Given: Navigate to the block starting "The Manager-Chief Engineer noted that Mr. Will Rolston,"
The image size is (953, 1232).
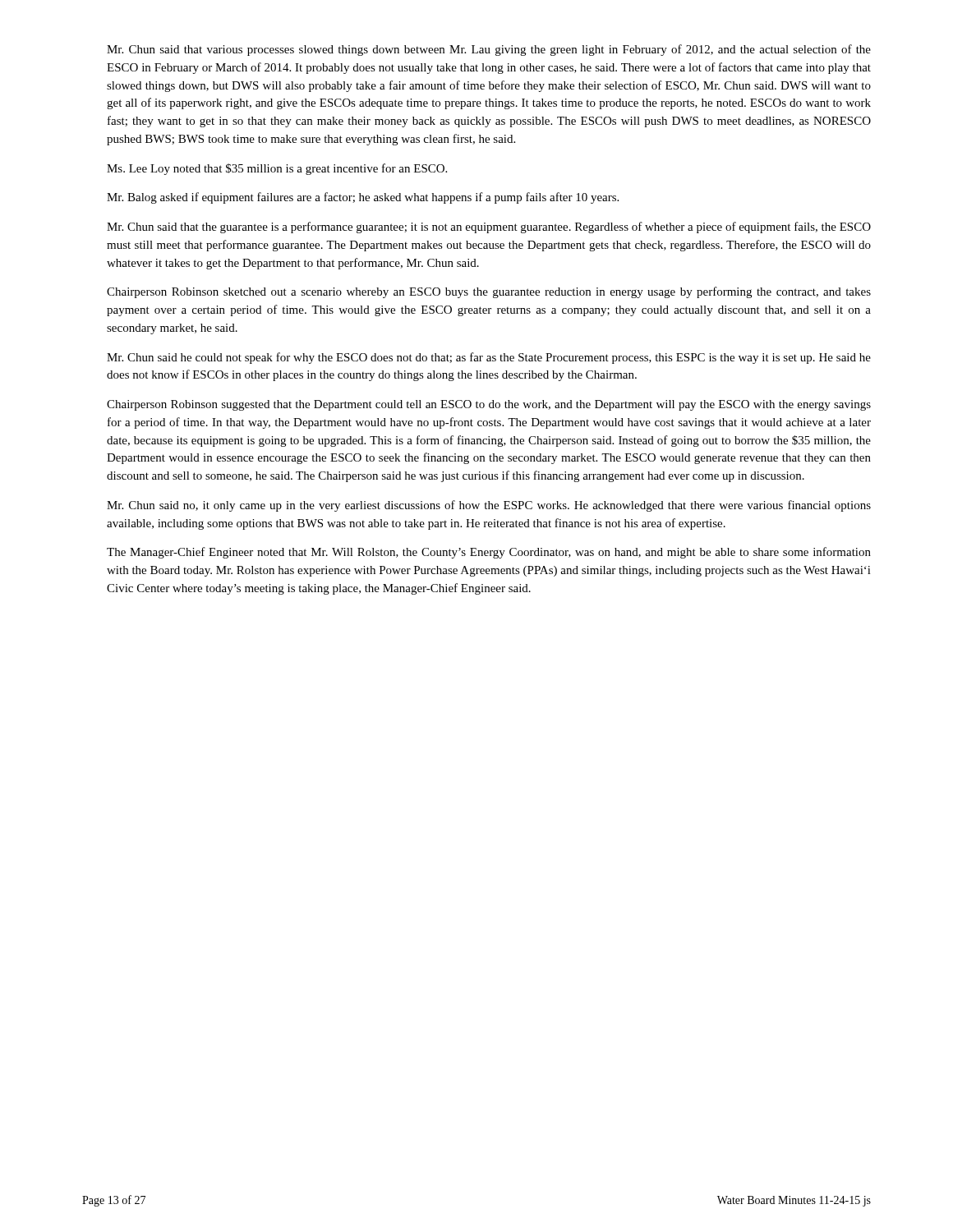Looking at the screenshot, I should (x=489, y=570).
